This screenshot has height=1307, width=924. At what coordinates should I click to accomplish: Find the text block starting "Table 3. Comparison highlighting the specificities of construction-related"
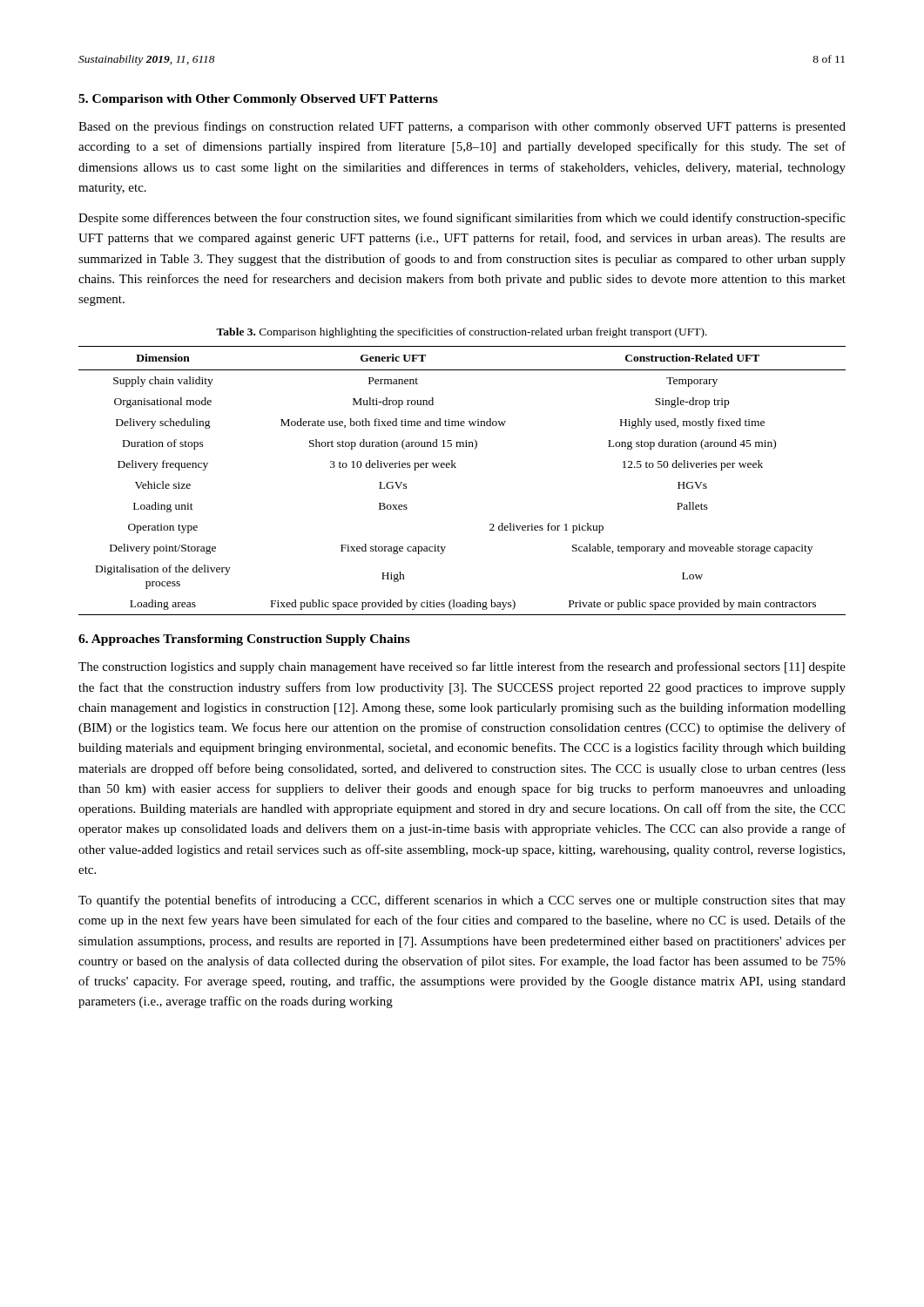[462, 332]
